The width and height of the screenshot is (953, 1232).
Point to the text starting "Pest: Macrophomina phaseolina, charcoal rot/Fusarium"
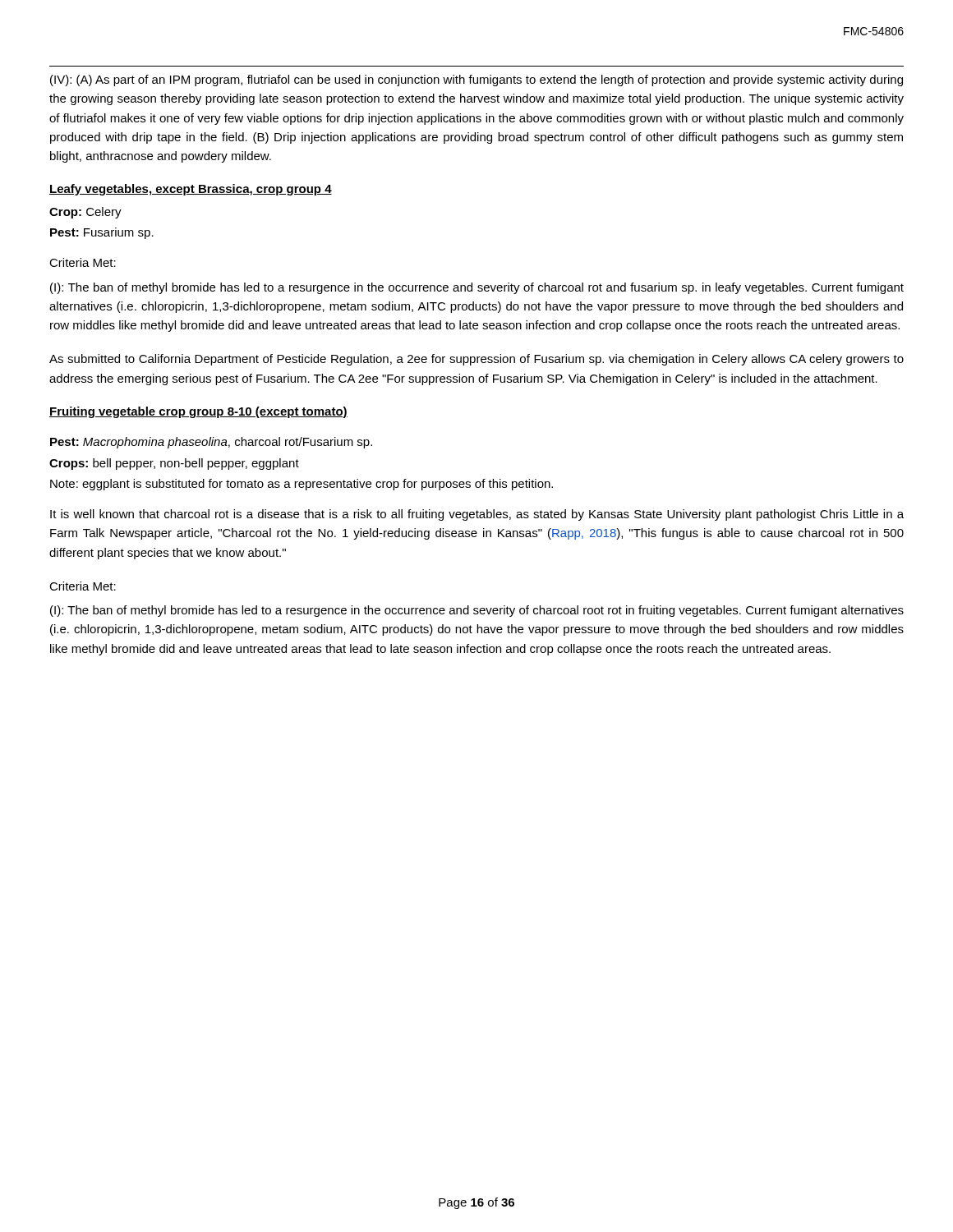[211, 442]
